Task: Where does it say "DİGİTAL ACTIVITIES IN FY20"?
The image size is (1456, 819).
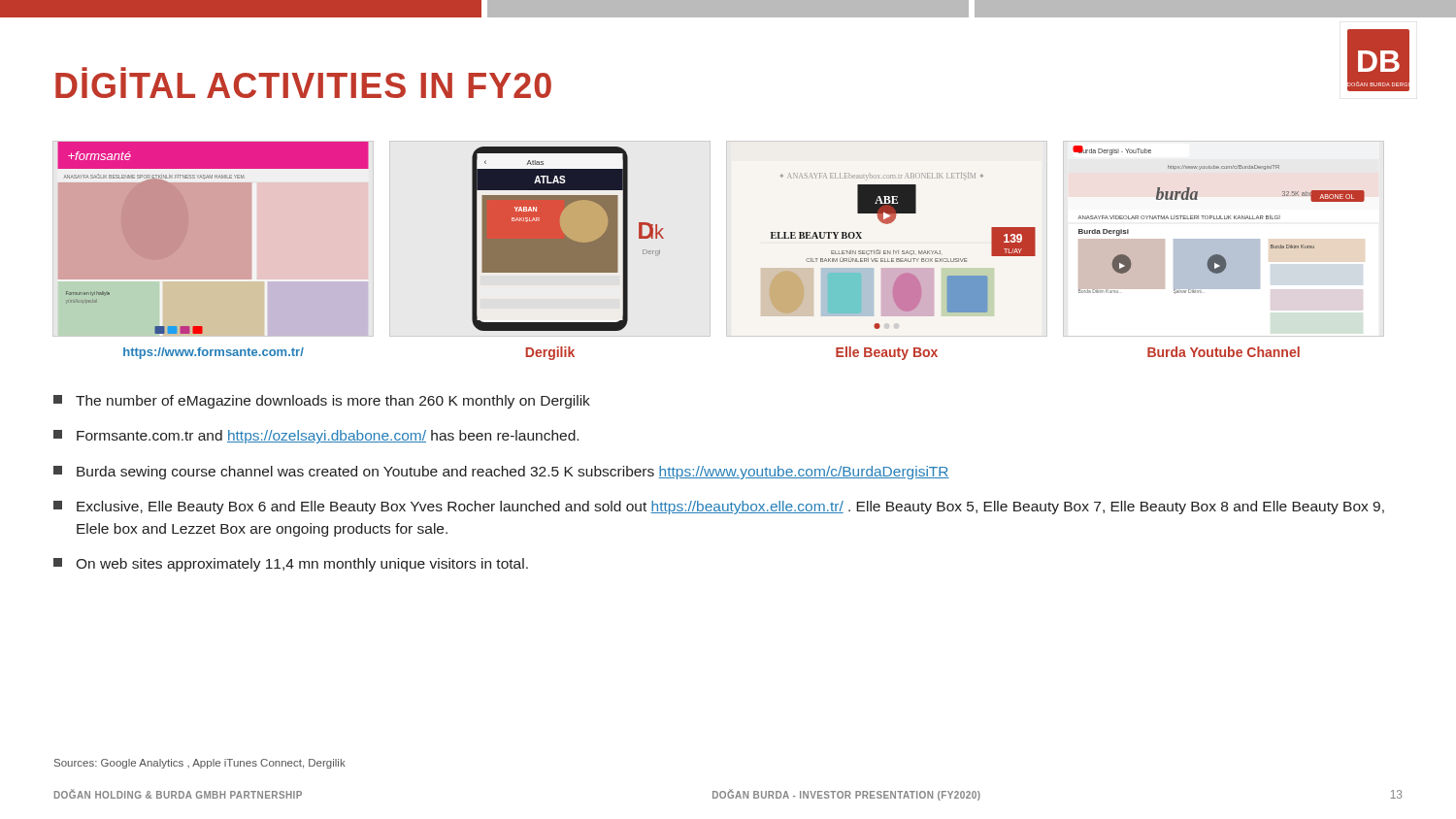Action: pyautogui.click(x=304, y=86)
